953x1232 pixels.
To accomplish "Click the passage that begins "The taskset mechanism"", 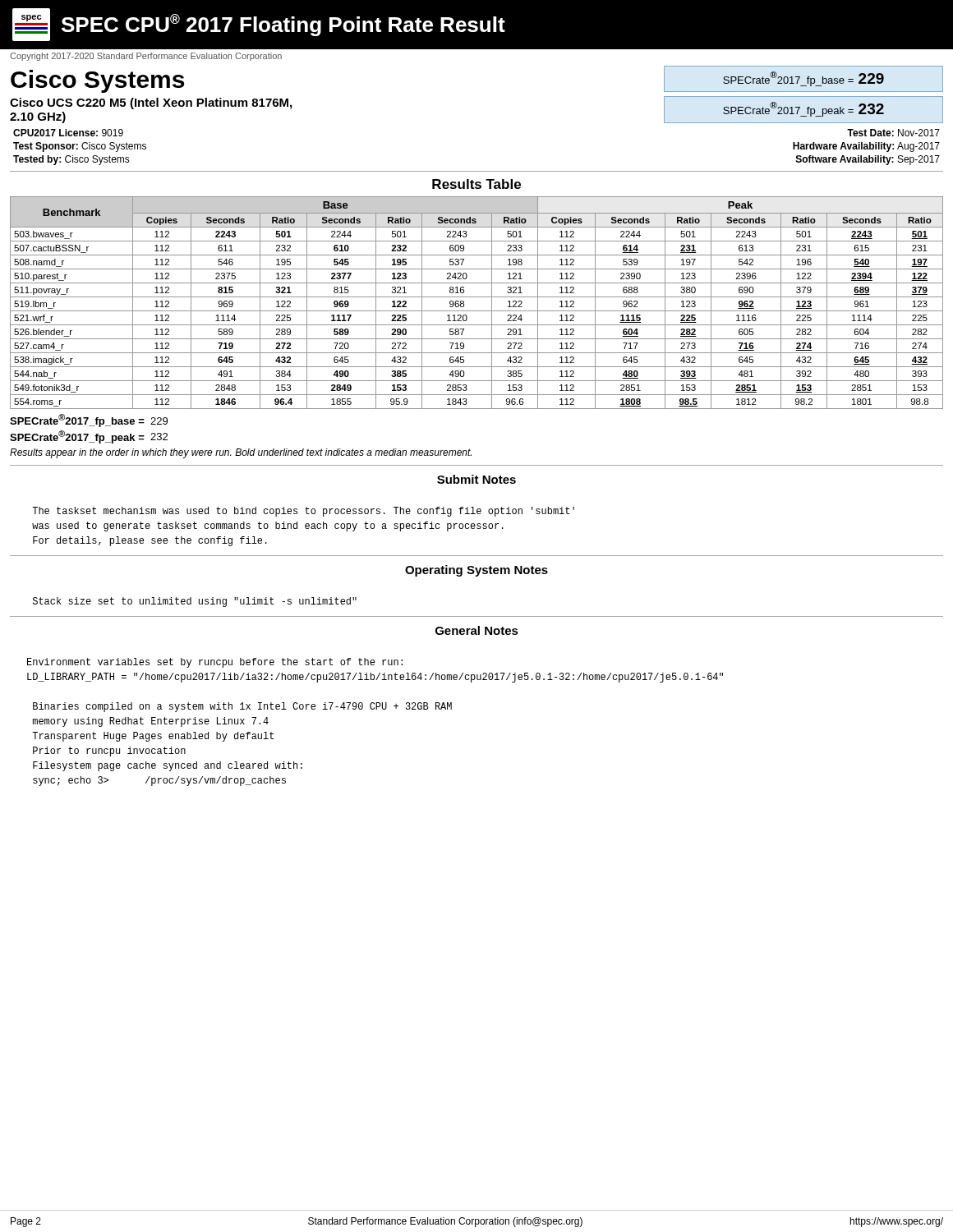I will coord(301,526).
